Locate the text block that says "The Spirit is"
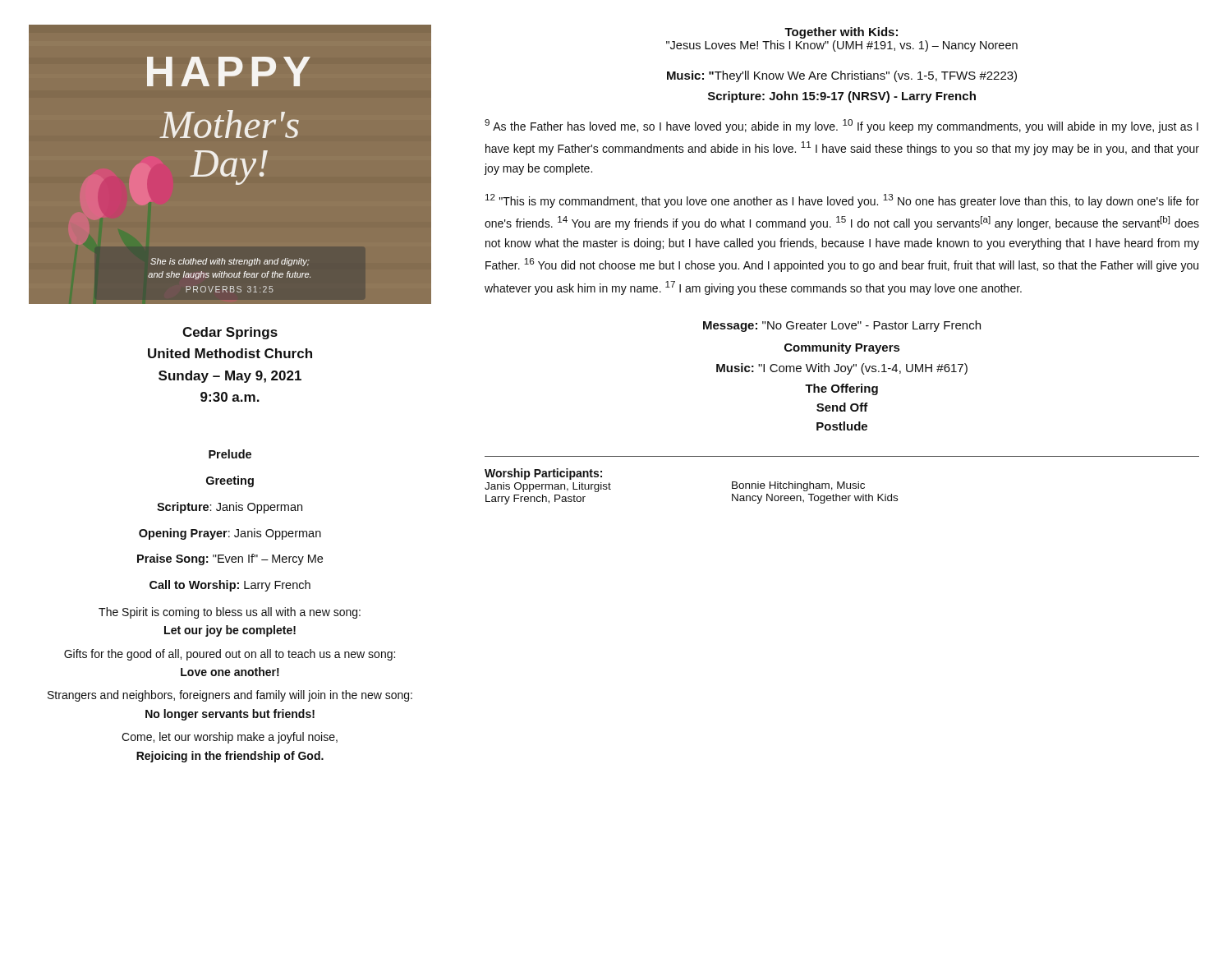Screen dimensions: 953x1232 tap(230, 621)
